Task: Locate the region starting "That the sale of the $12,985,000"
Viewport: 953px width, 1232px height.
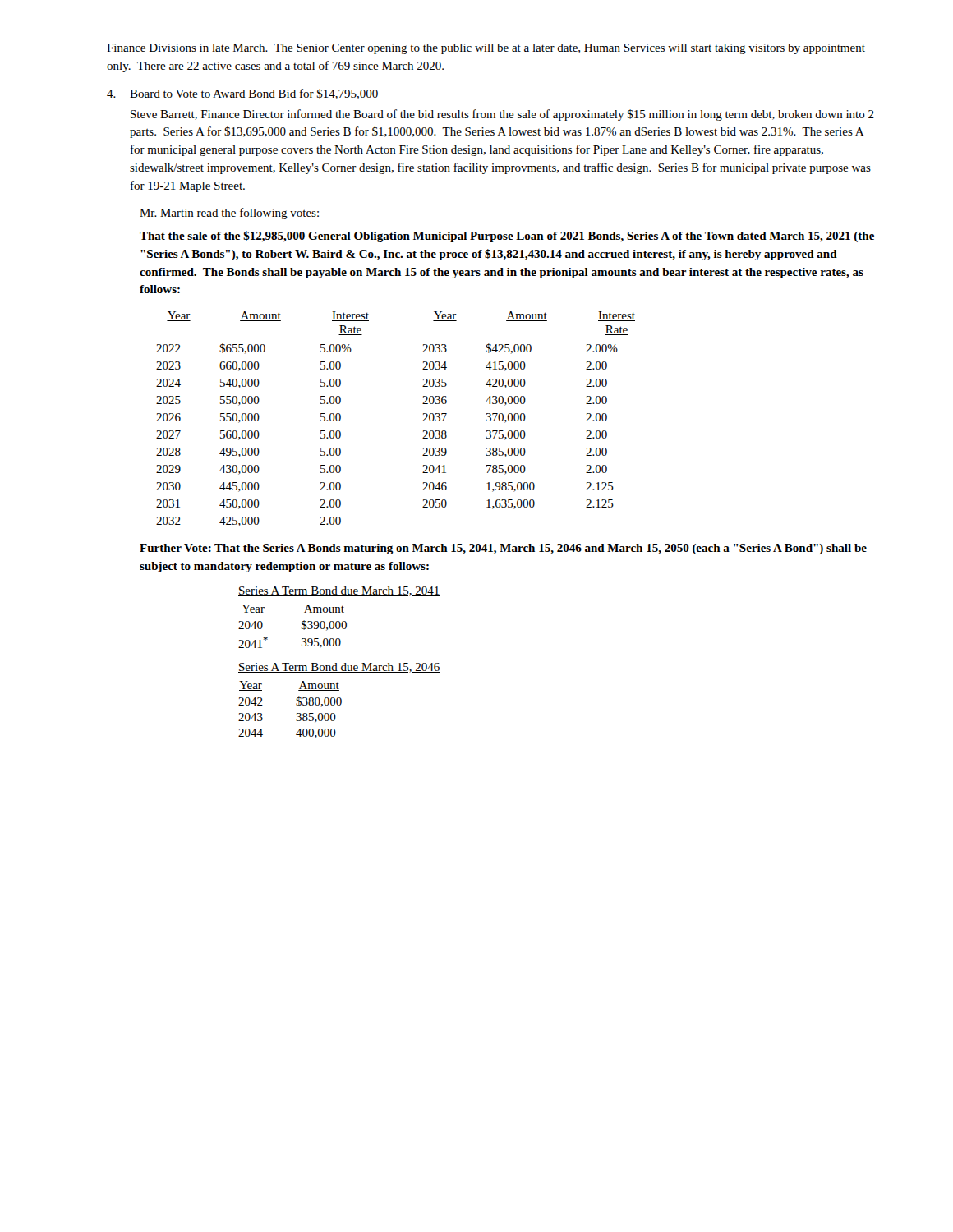Action: click(507, 263)
